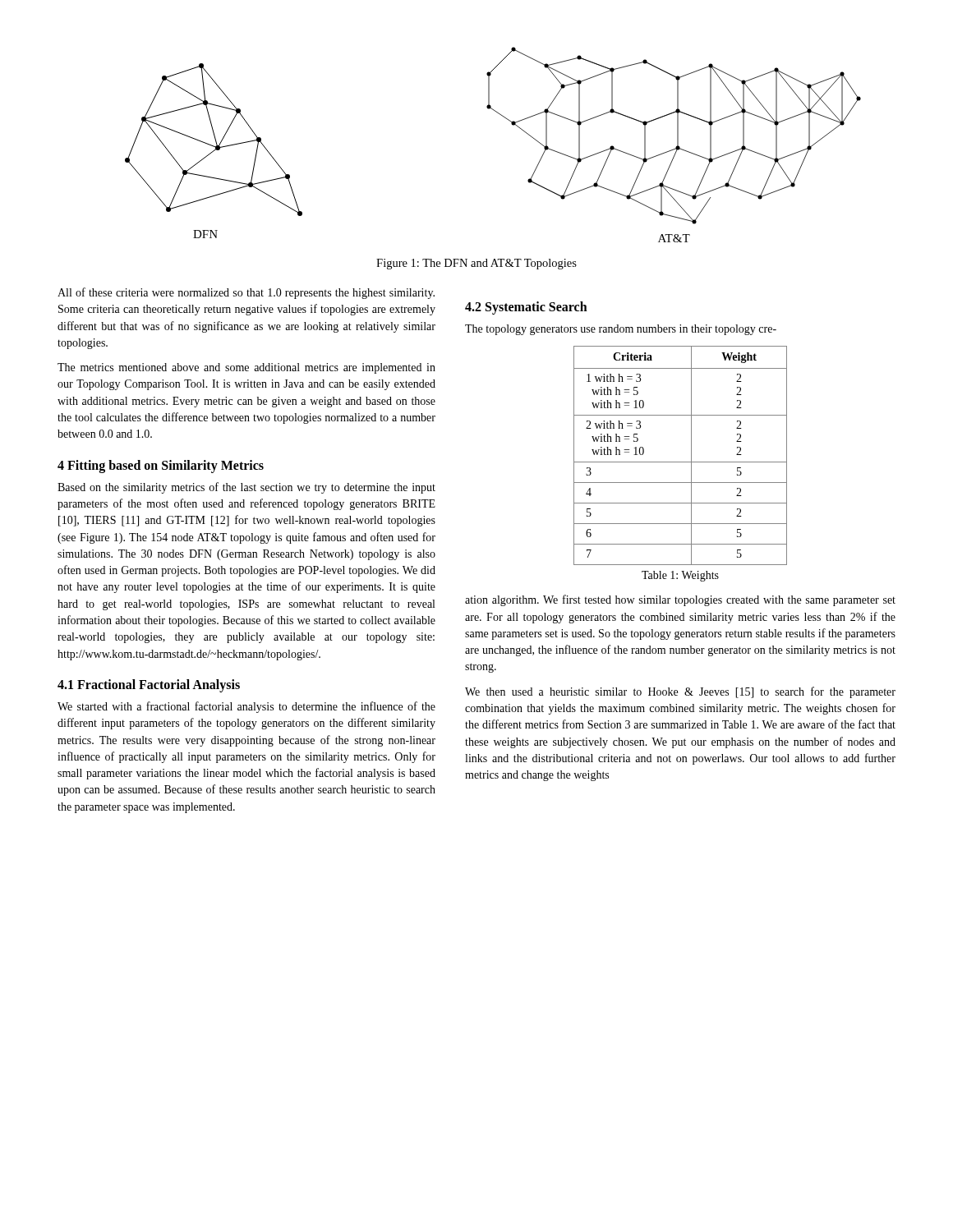Find the text block that says "All of these criteria were normalized"
The image size is (953, 1232).
(x=246, y=318)
